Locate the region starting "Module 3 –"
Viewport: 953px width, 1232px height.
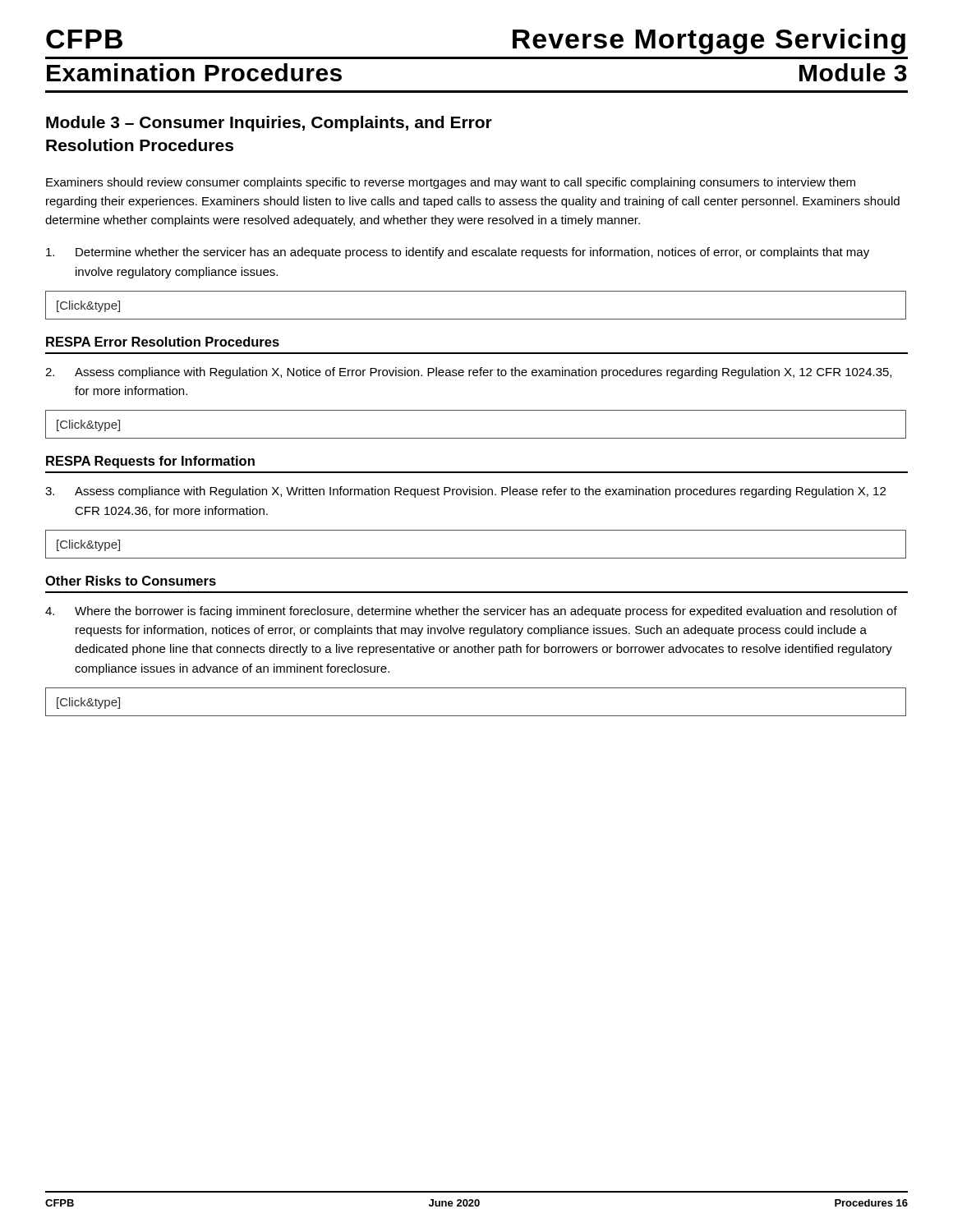point(269,134)
